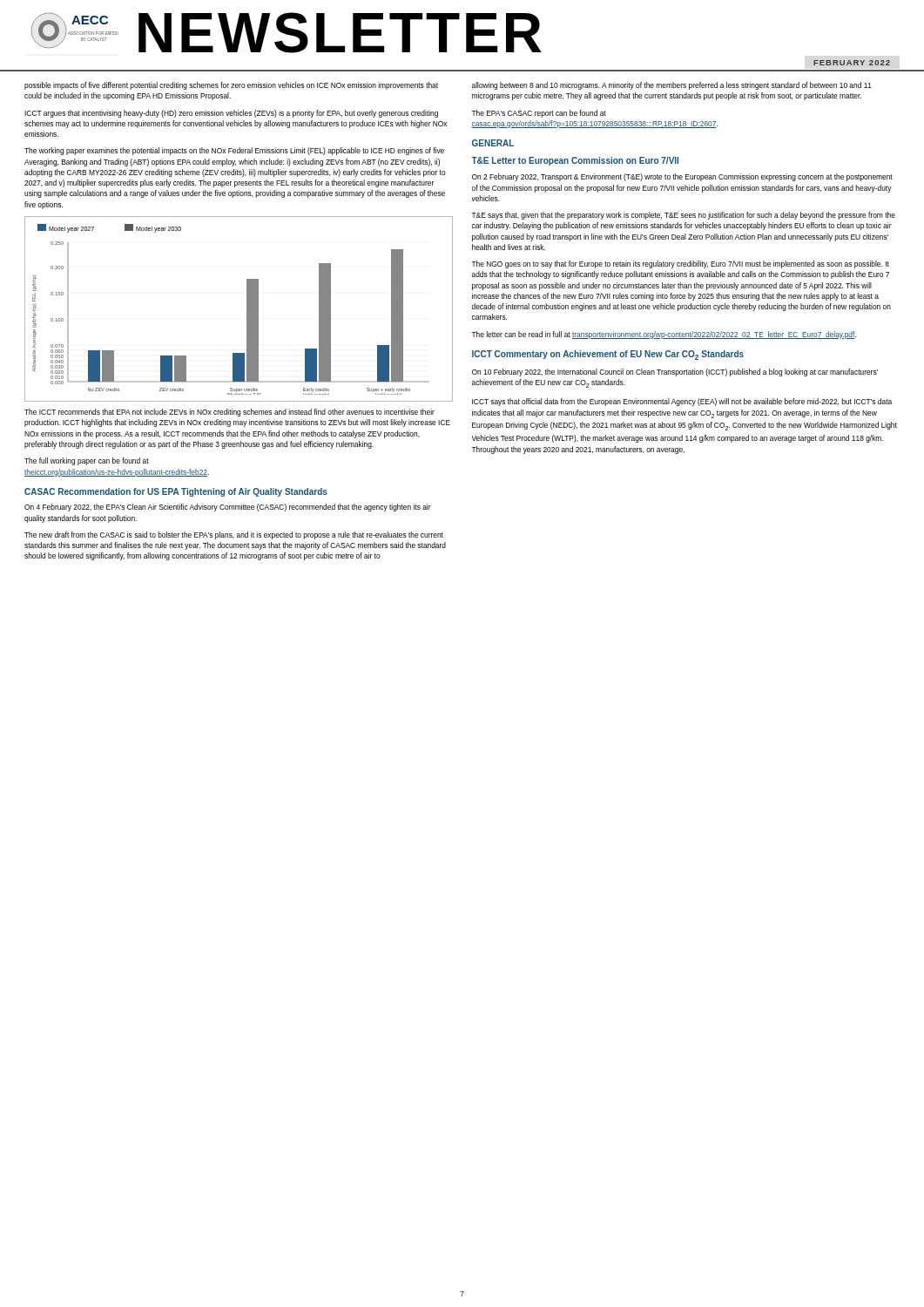Screen dimensions: 1307x924
Task: Locate the text block that reads "possible impacts of five different"
Action: tap(231, 91)
